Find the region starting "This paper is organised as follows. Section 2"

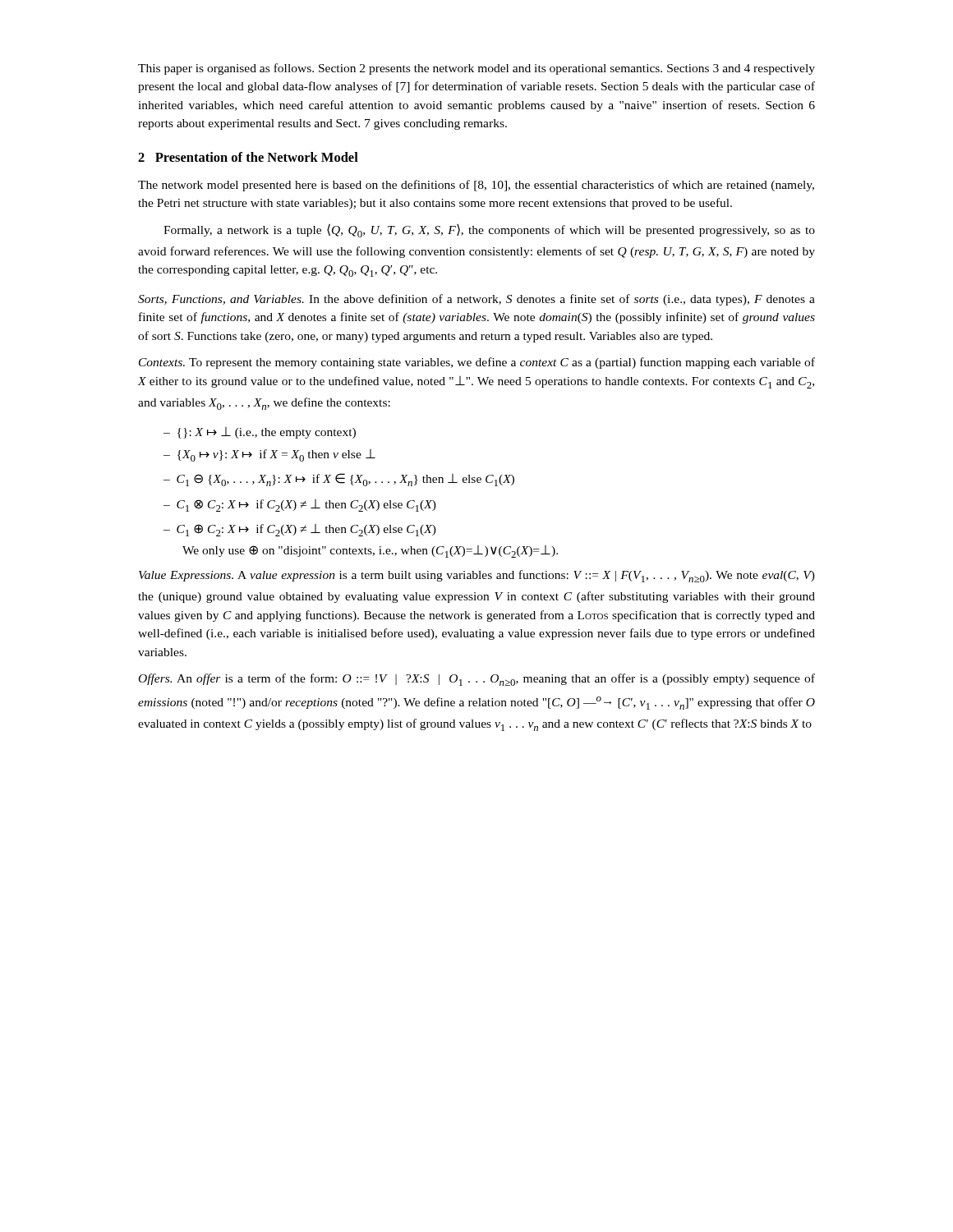(476, 96)
